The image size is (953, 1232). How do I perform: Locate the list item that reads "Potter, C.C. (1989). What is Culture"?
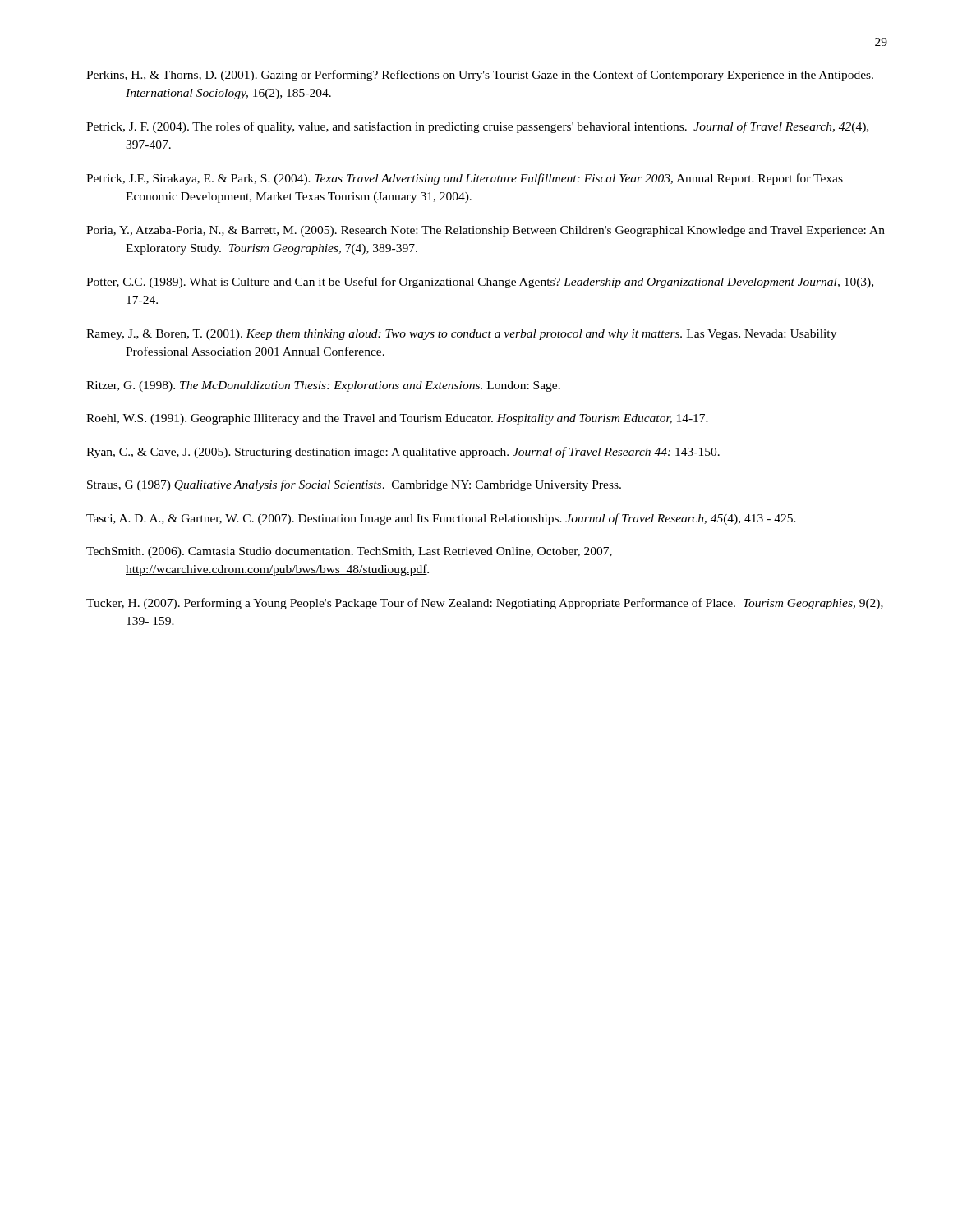[480, 290]
